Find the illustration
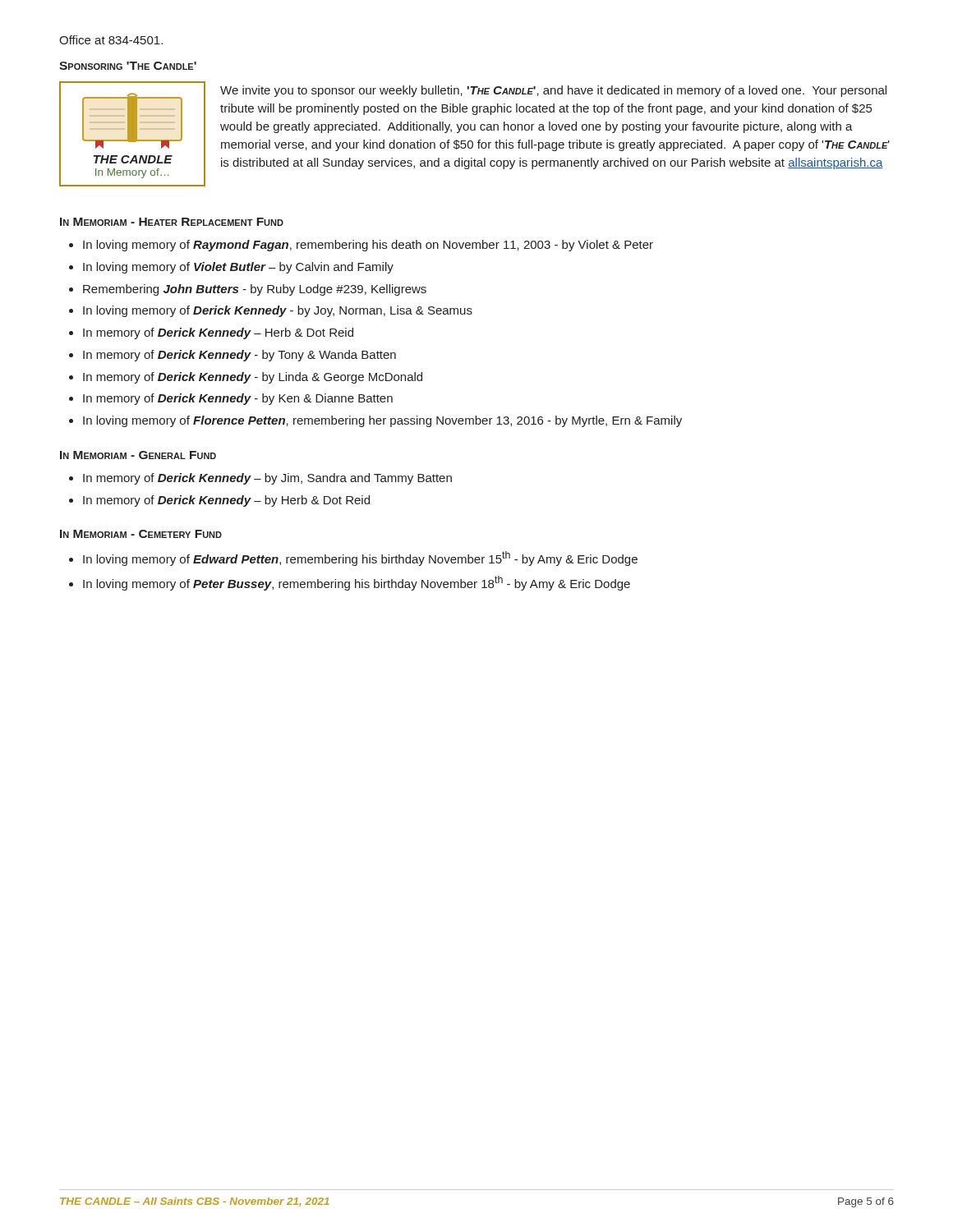Image resolution: width=953 pixels, height=1232 pixels. (132, 134)
